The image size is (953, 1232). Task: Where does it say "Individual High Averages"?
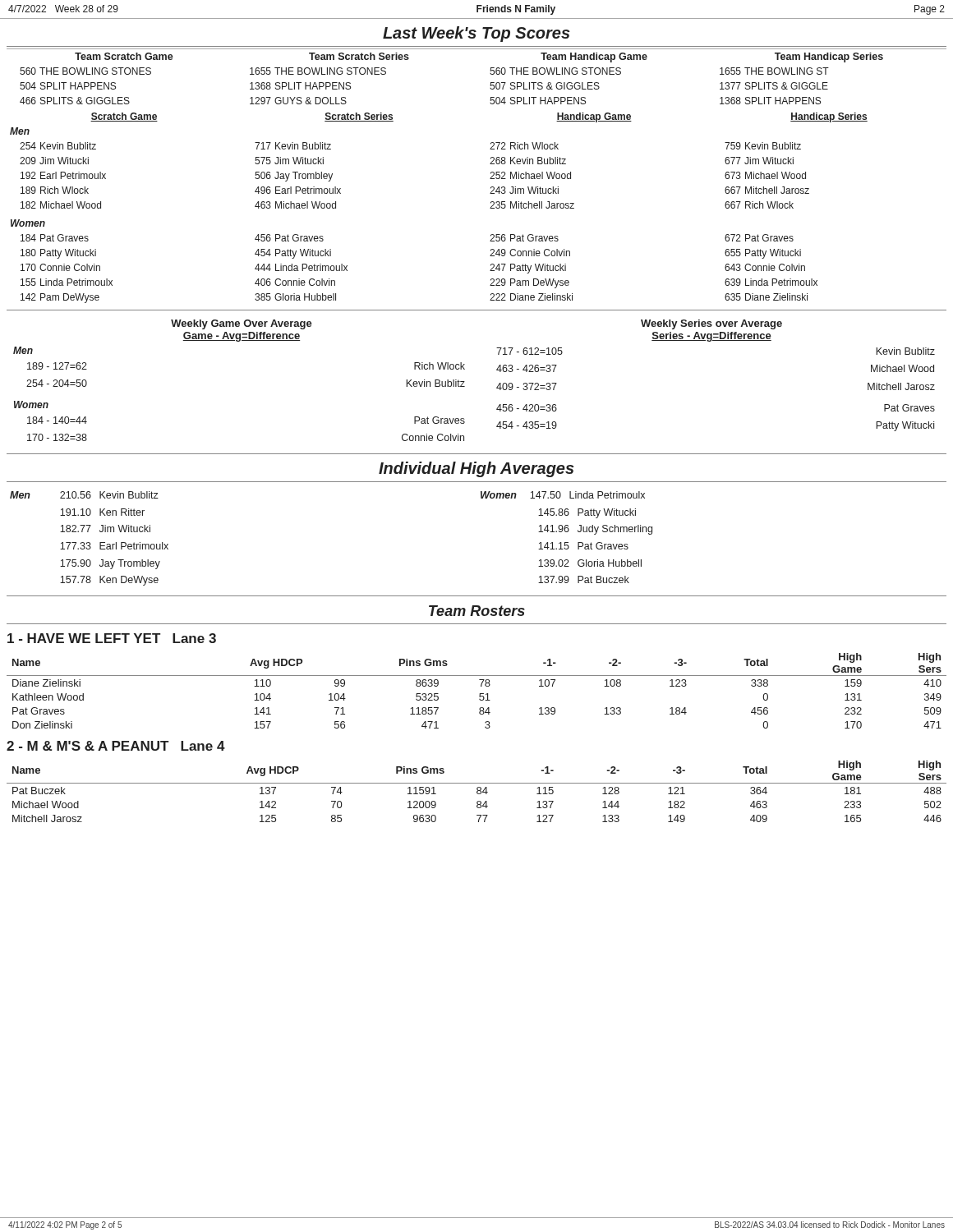[x=476, y=468]
